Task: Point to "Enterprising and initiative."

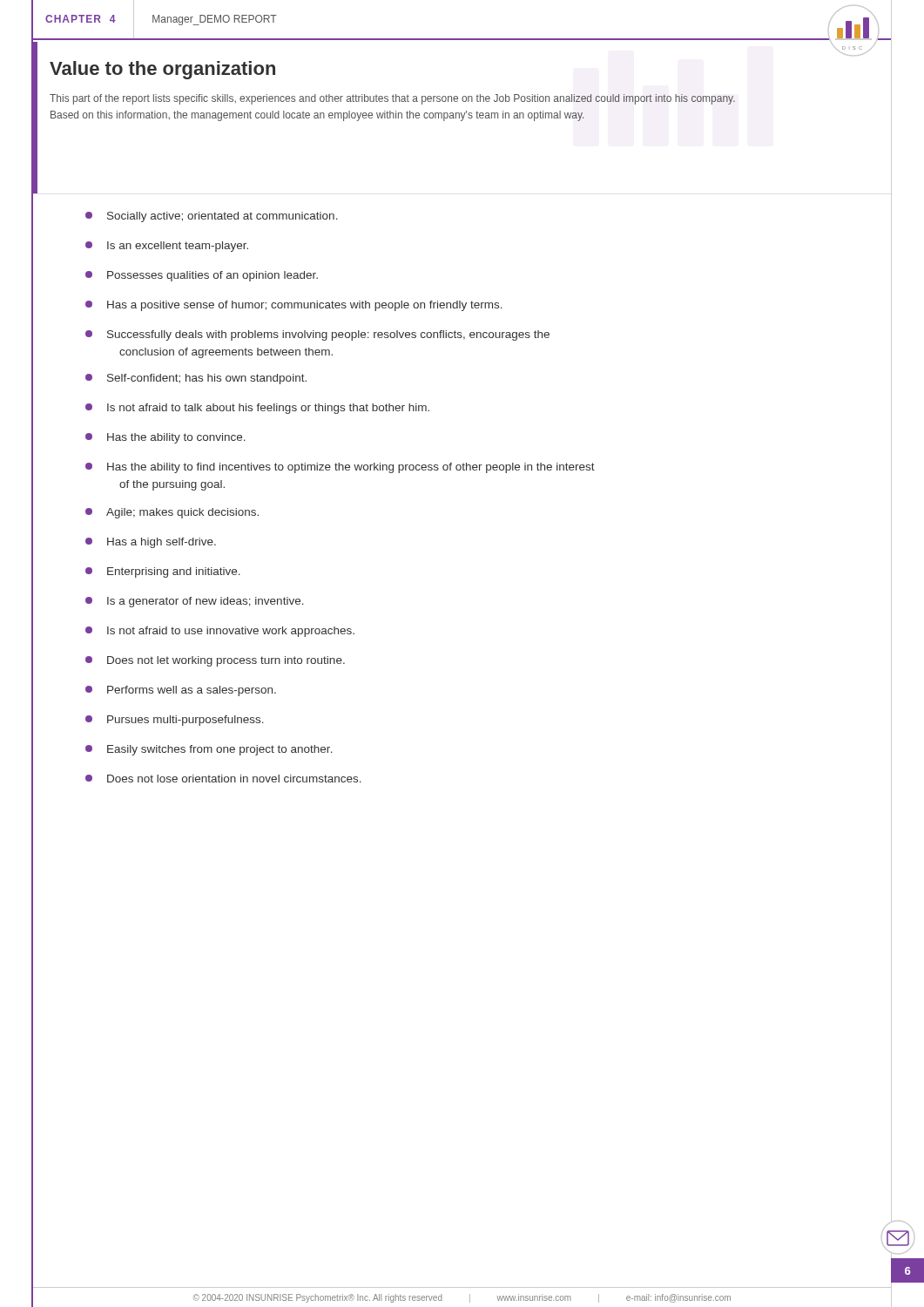Action: (163, 571)
